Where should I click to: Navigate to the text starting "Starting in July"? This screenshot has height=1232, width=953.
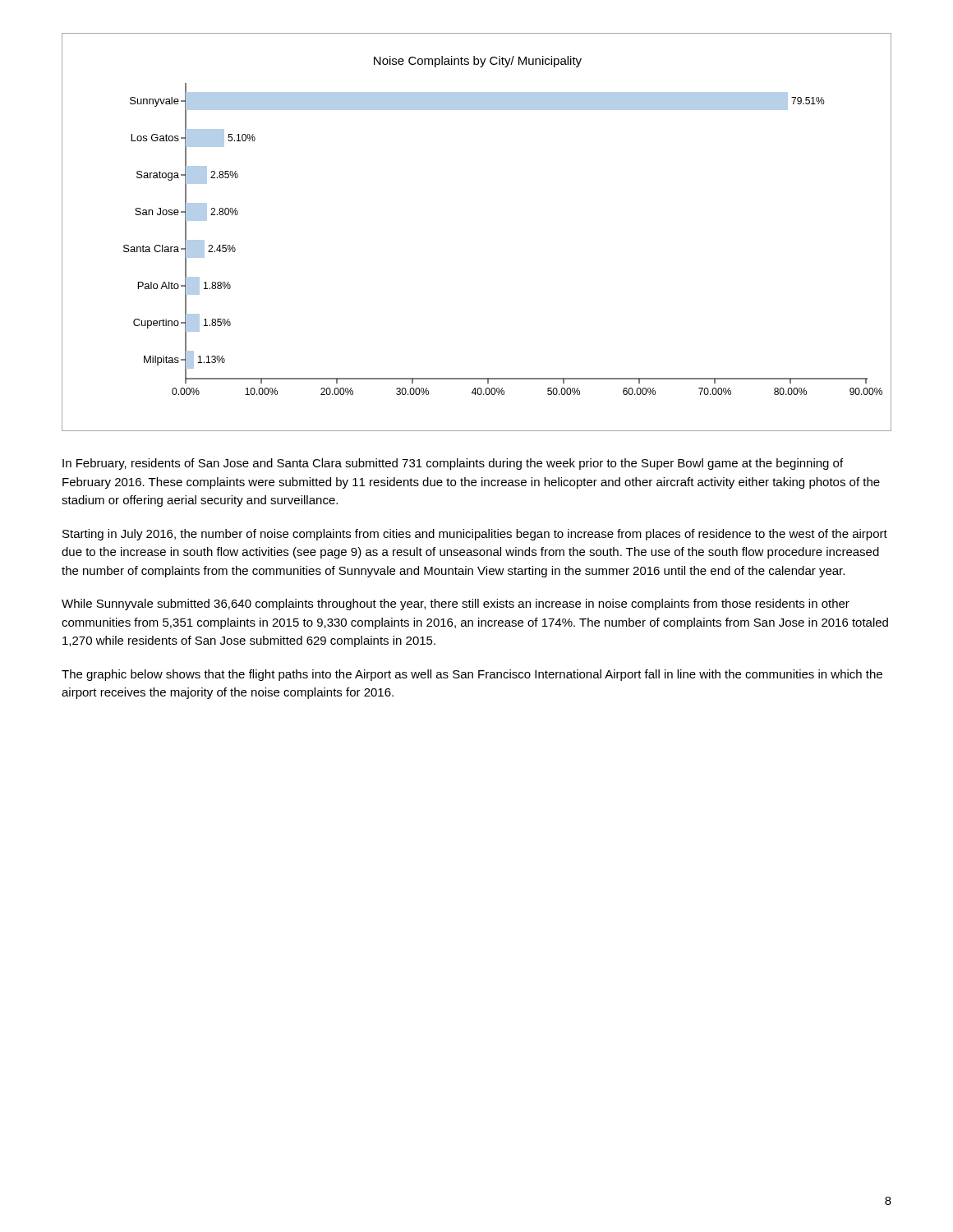click(x=474, y=552)
